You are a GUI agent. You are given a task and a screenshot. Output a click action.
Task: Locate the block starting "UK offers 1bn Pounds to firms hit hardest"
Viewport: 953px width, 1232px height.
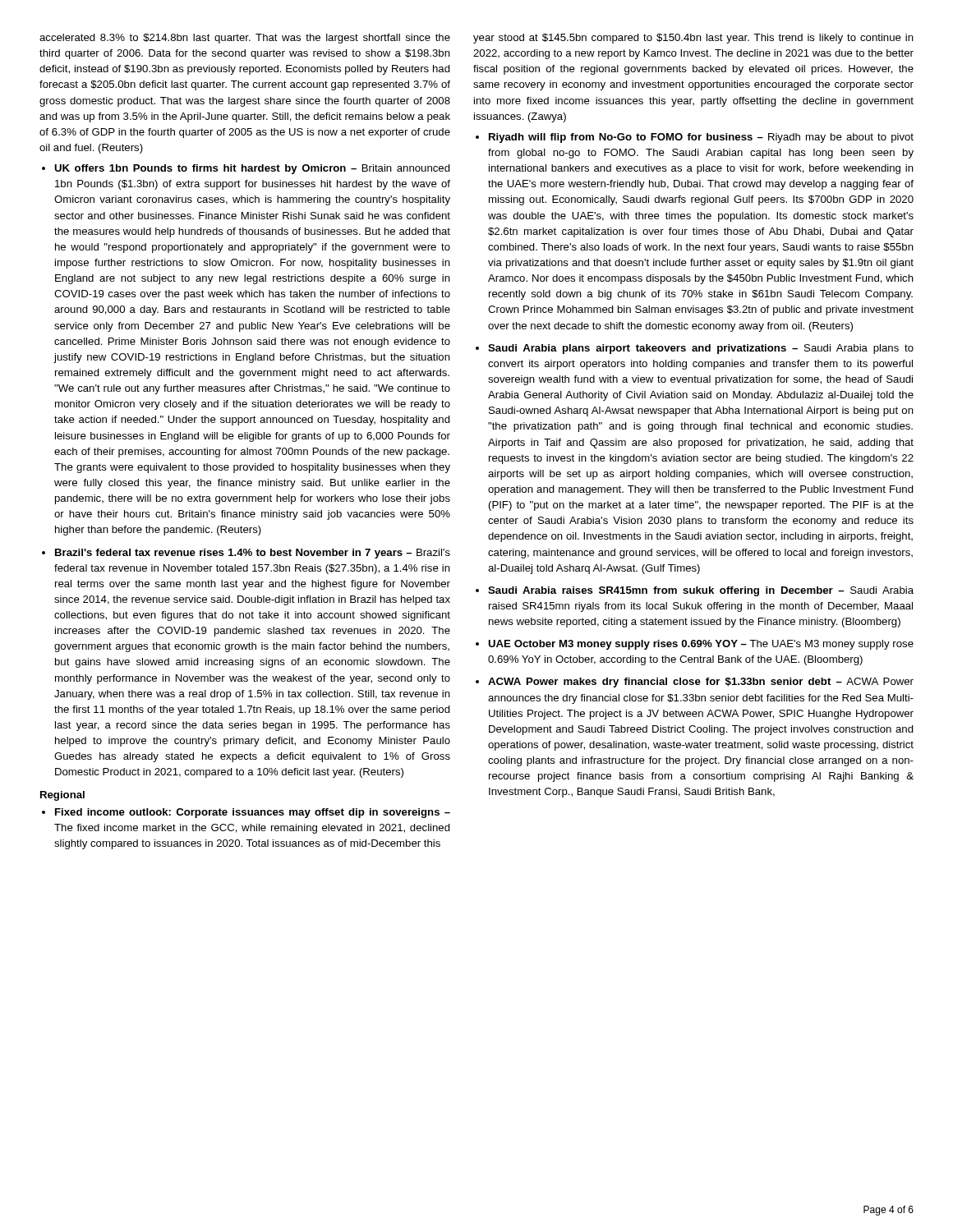(252, 349)
